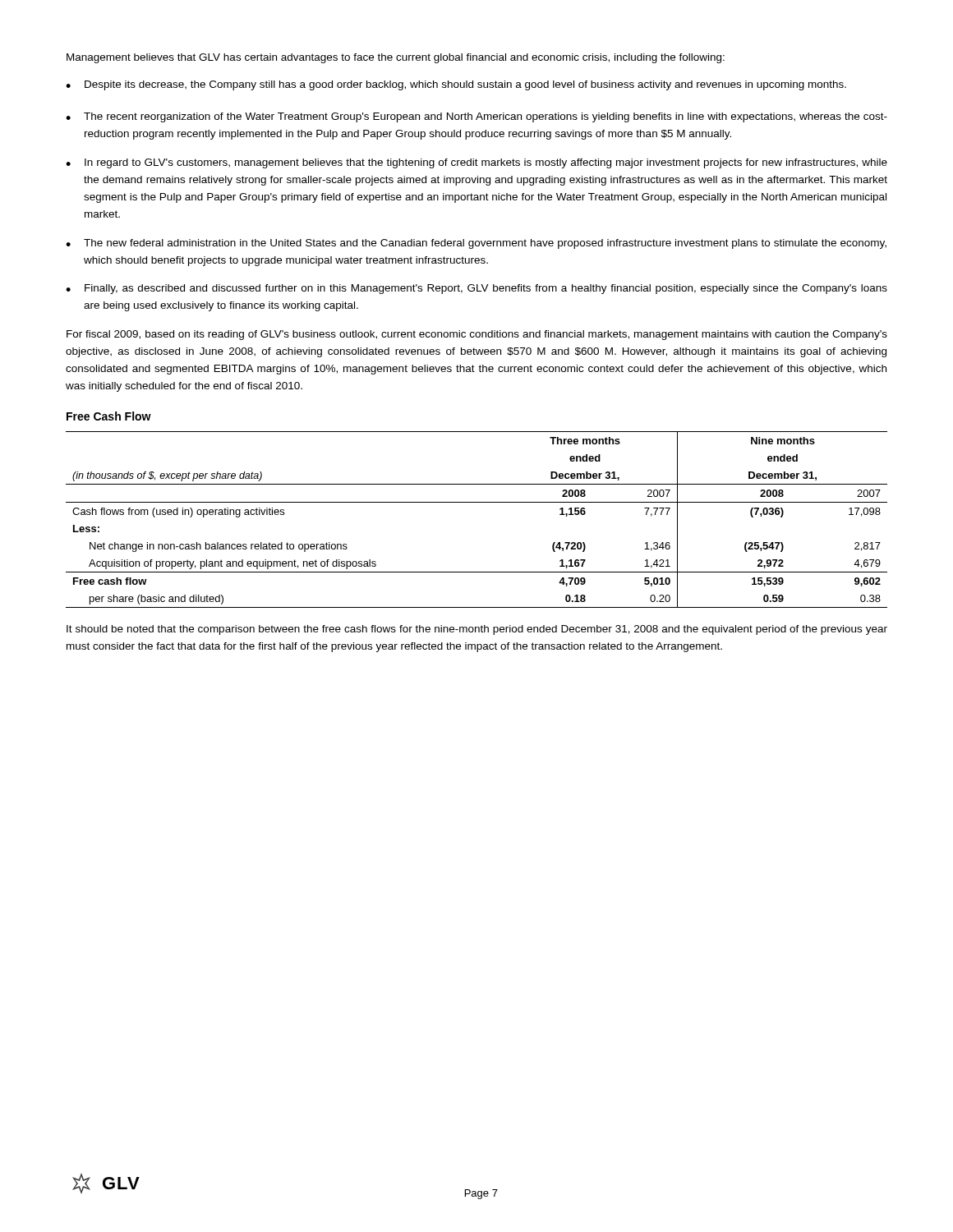Click the passage that begins "It should be noted"
This screenshot has width=953, height=1232.
pos(476,637)
